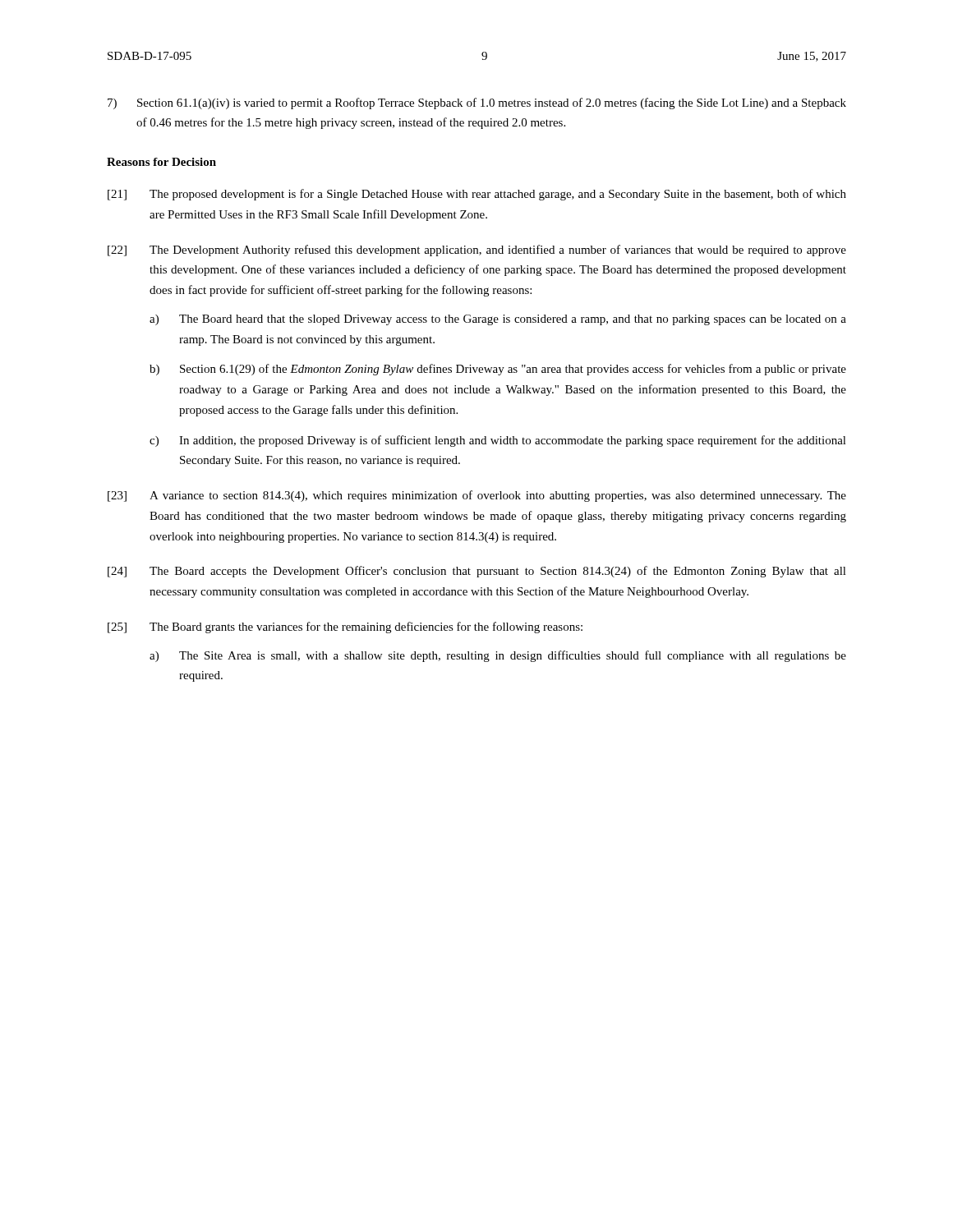Screen dimensions: 1232x953
Task: Find the block on this page that starts "[22] The Development Authority"
Action: (x=476, y=360)
